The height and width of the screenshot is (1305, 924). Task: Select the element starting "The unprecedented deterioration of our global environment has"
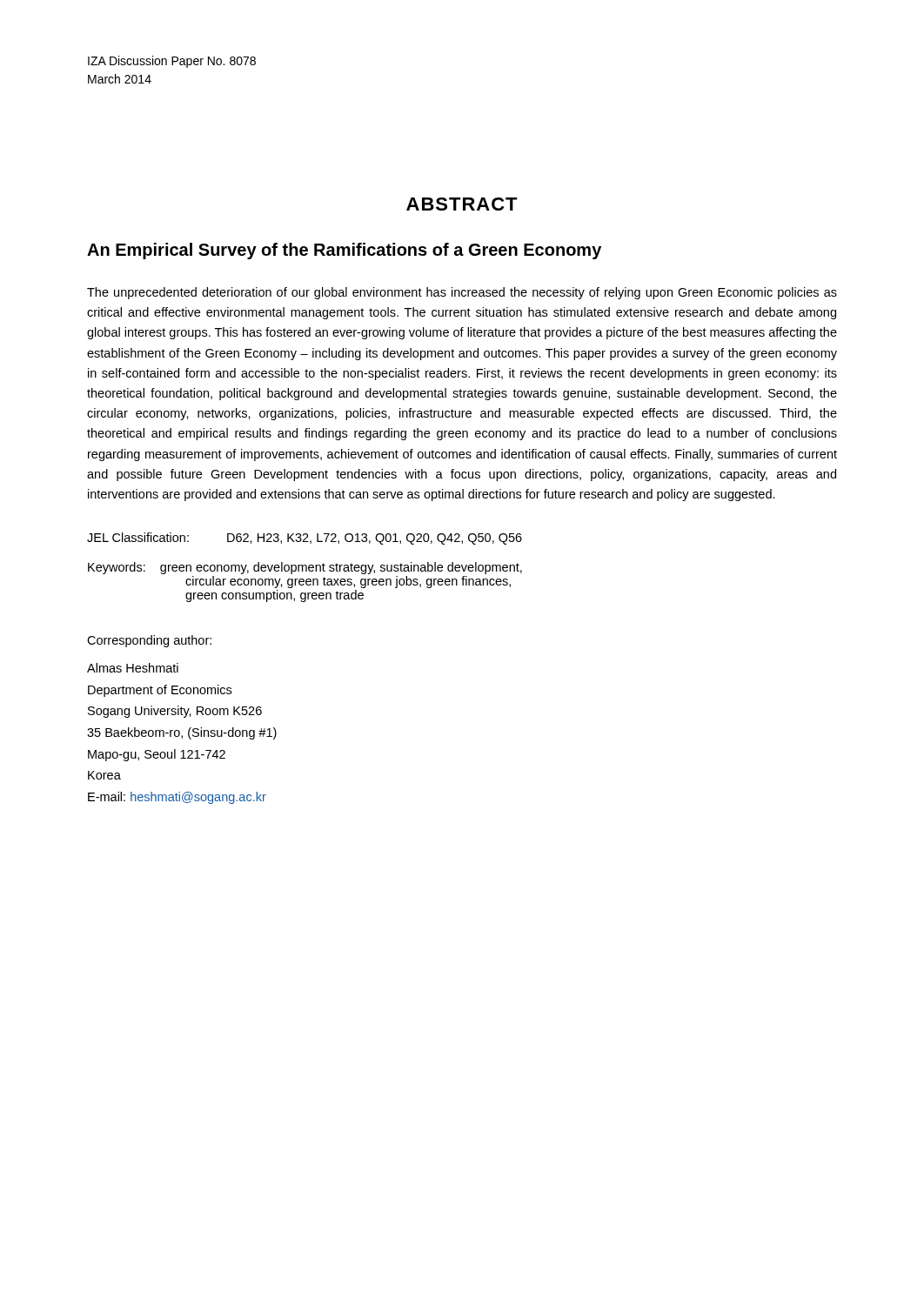pyautogui.click(x=462, y=393)
